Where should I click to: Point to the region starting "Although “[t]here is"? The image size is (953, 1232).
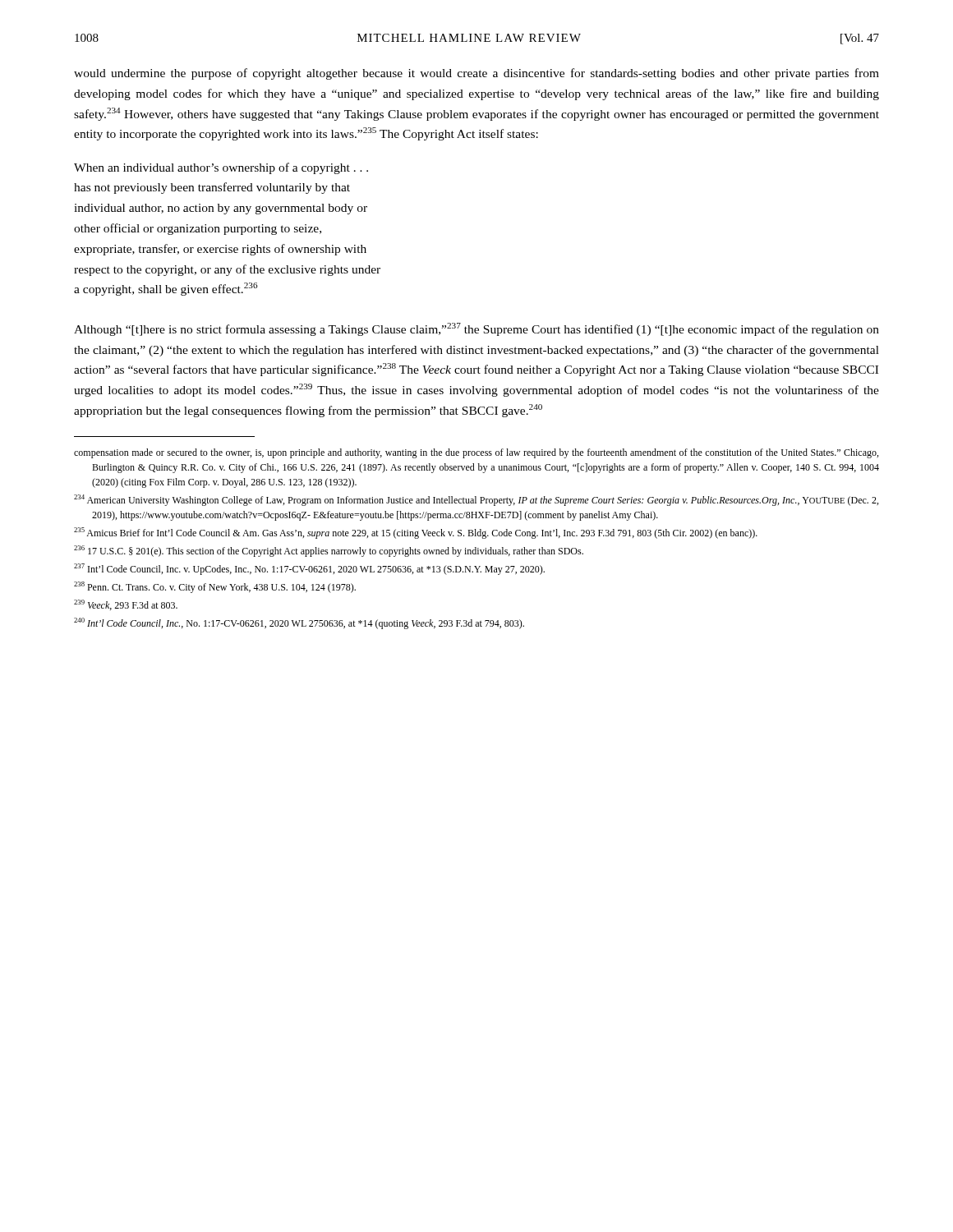tap(476, 370)
